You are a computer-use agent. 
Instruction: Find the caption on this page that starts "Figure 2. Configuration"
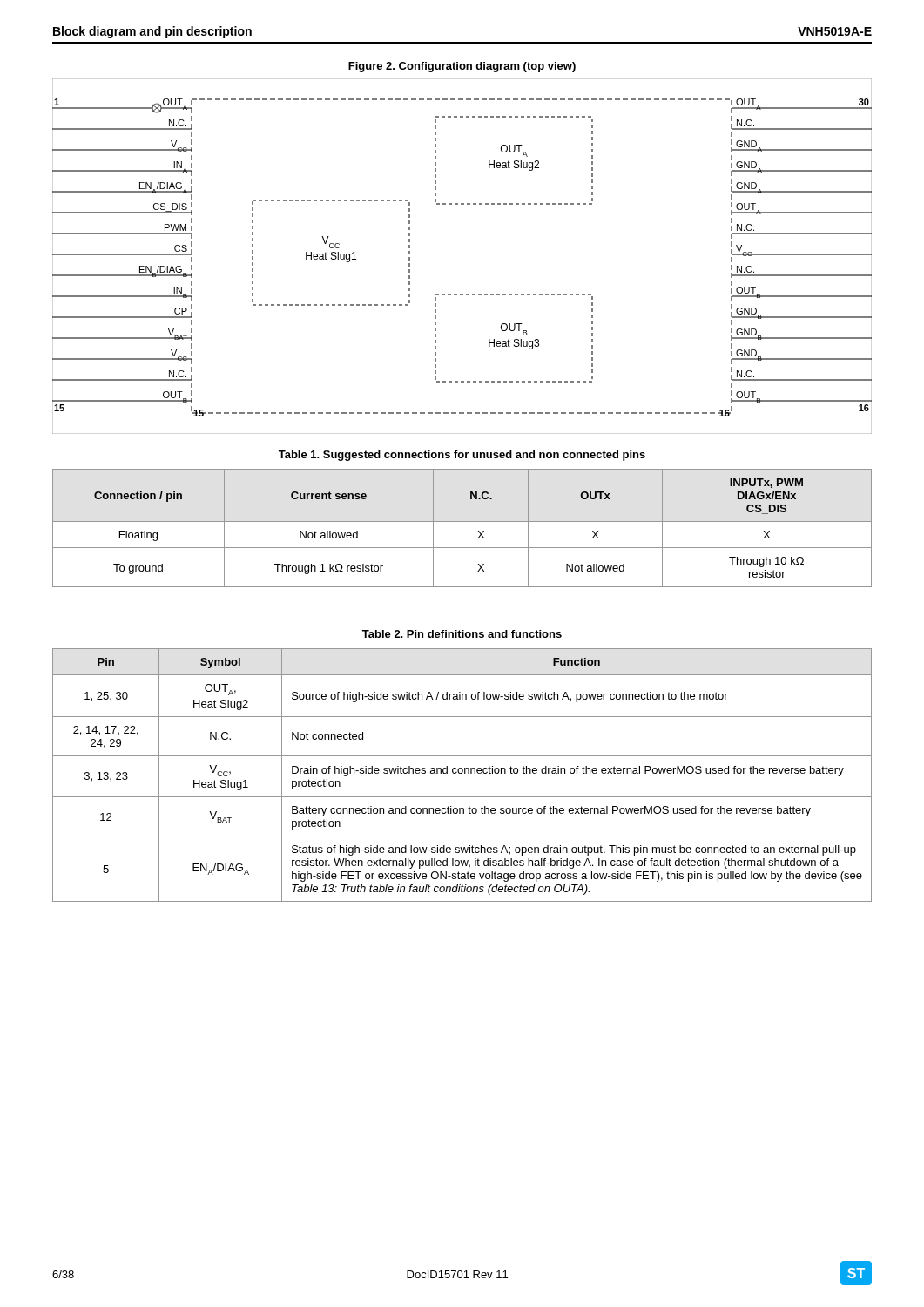[x=462, y=66]
